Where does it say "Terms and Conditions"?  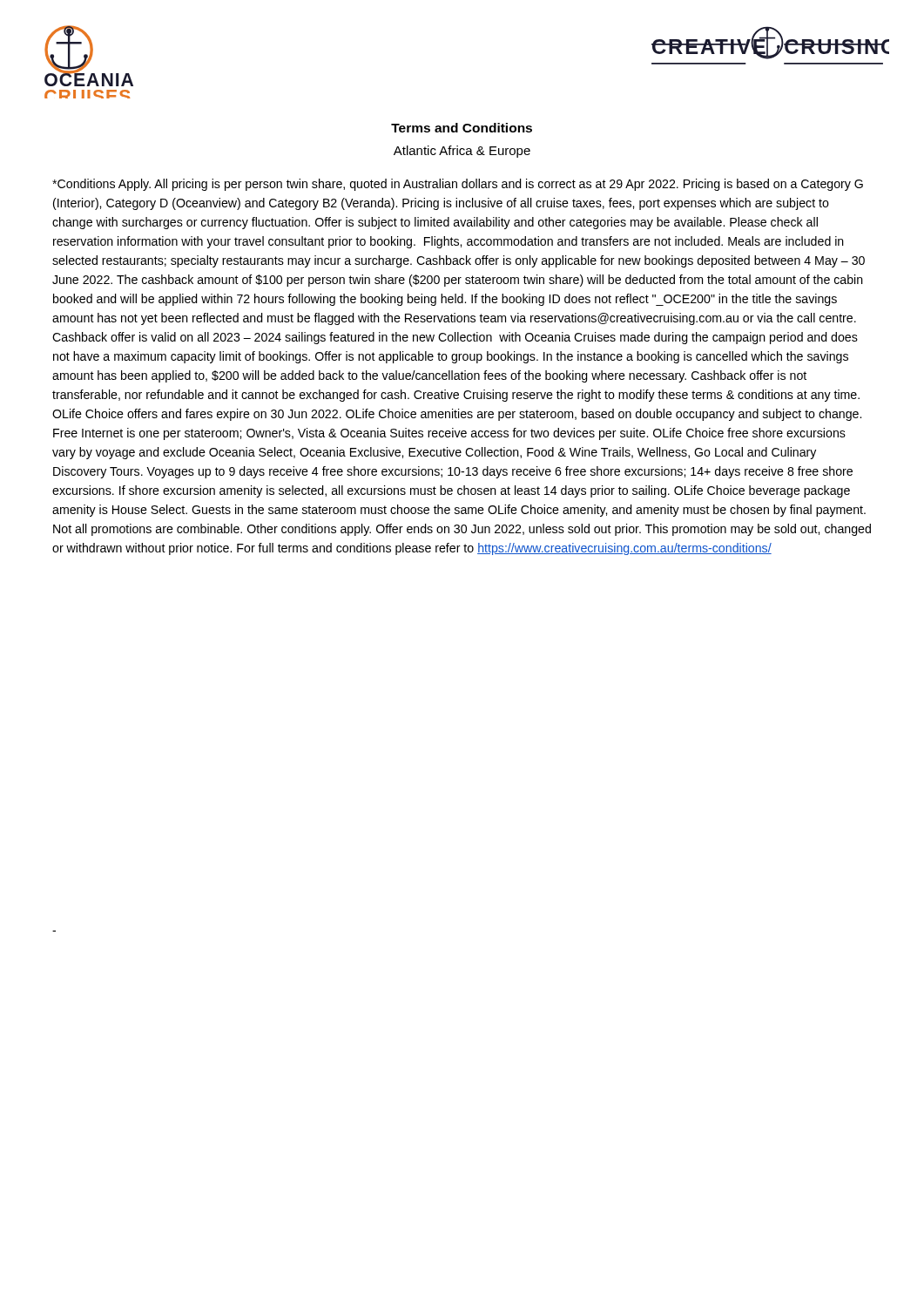(x=462, y=128)
